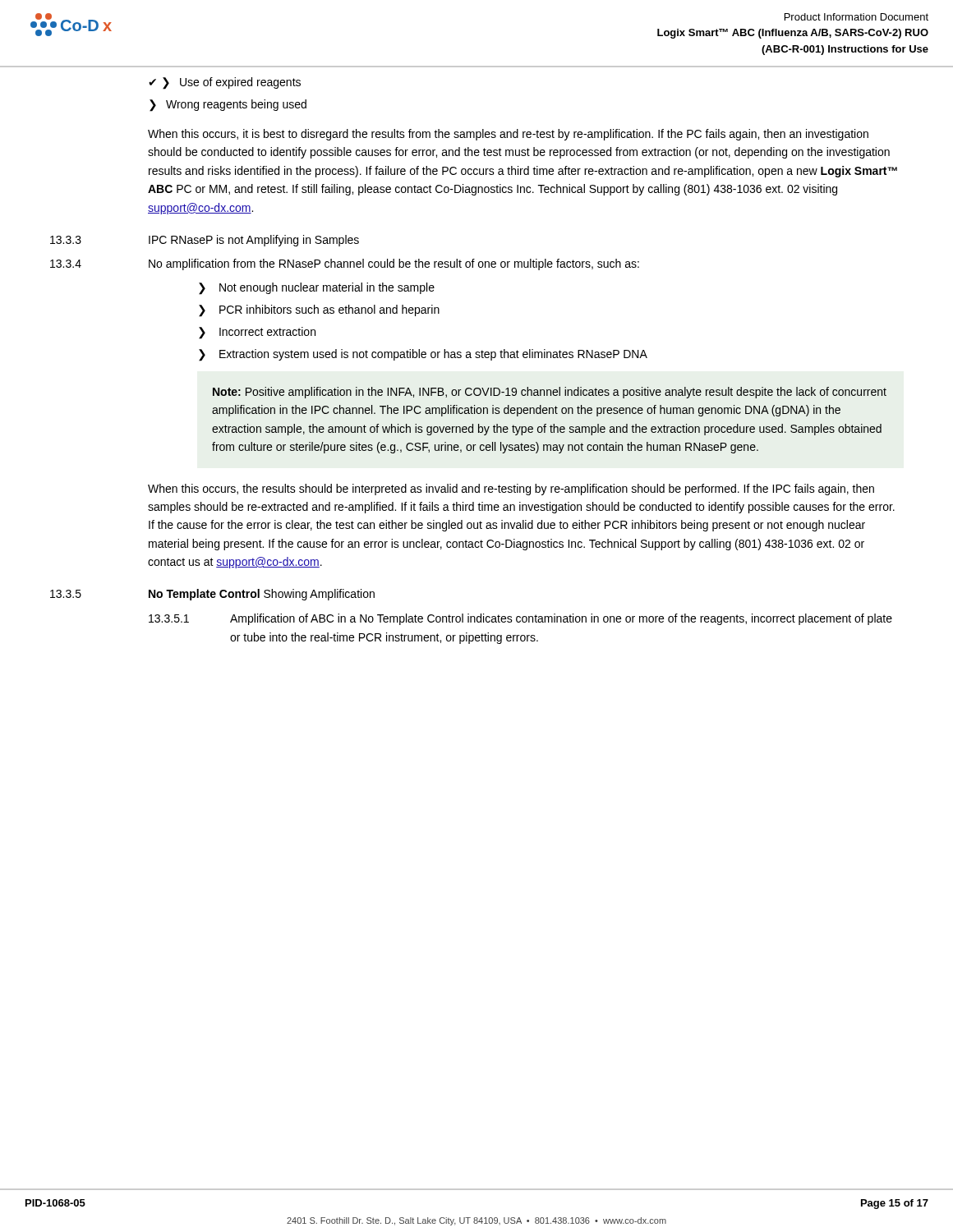Click the passage that begins "When this occurs, it is"
The width and height of the screenshot is (953, 1232).
click(523, 171)
